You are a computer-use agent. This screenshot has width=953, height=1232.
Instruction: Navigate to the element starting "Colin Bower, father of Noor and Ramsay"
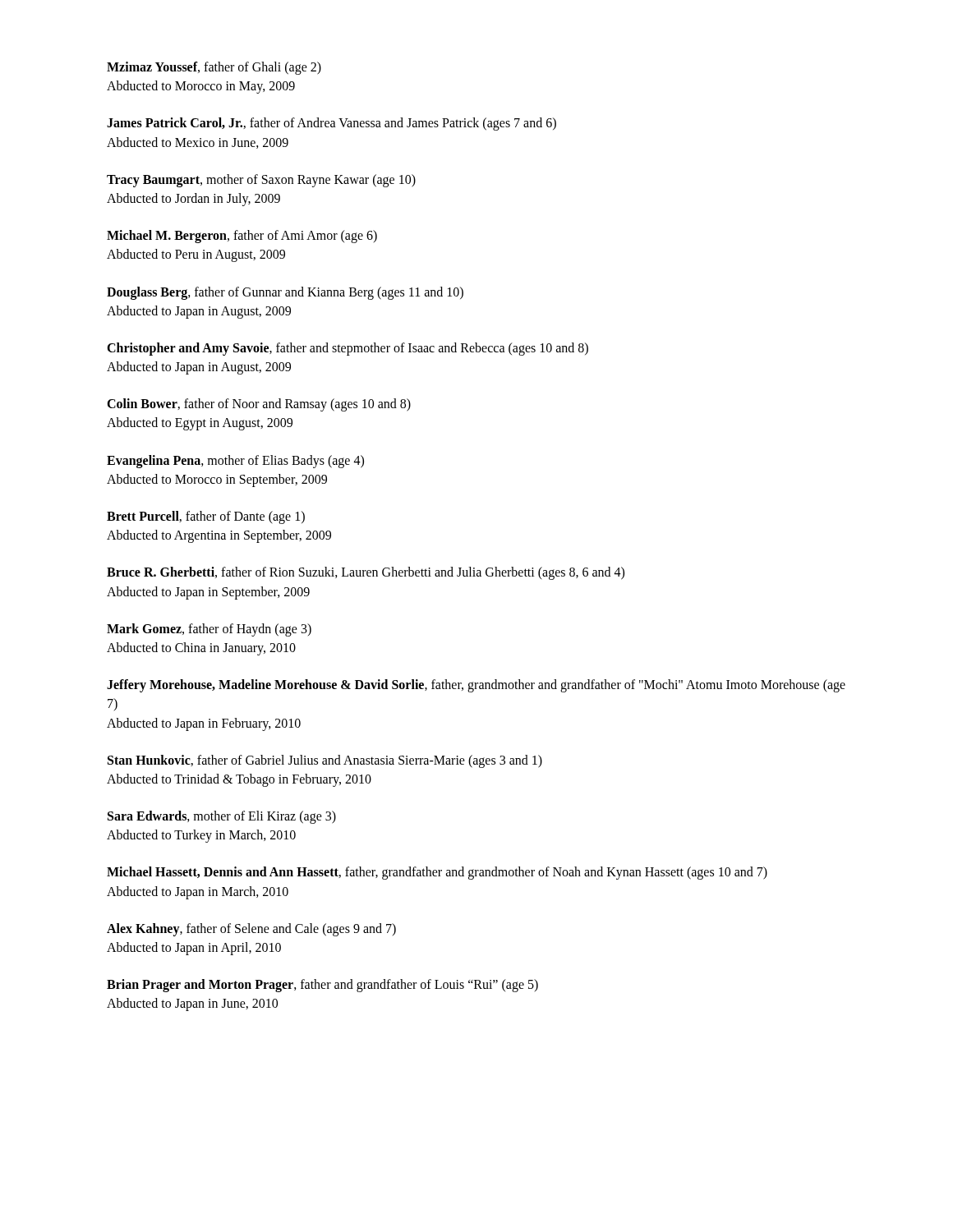259,405
